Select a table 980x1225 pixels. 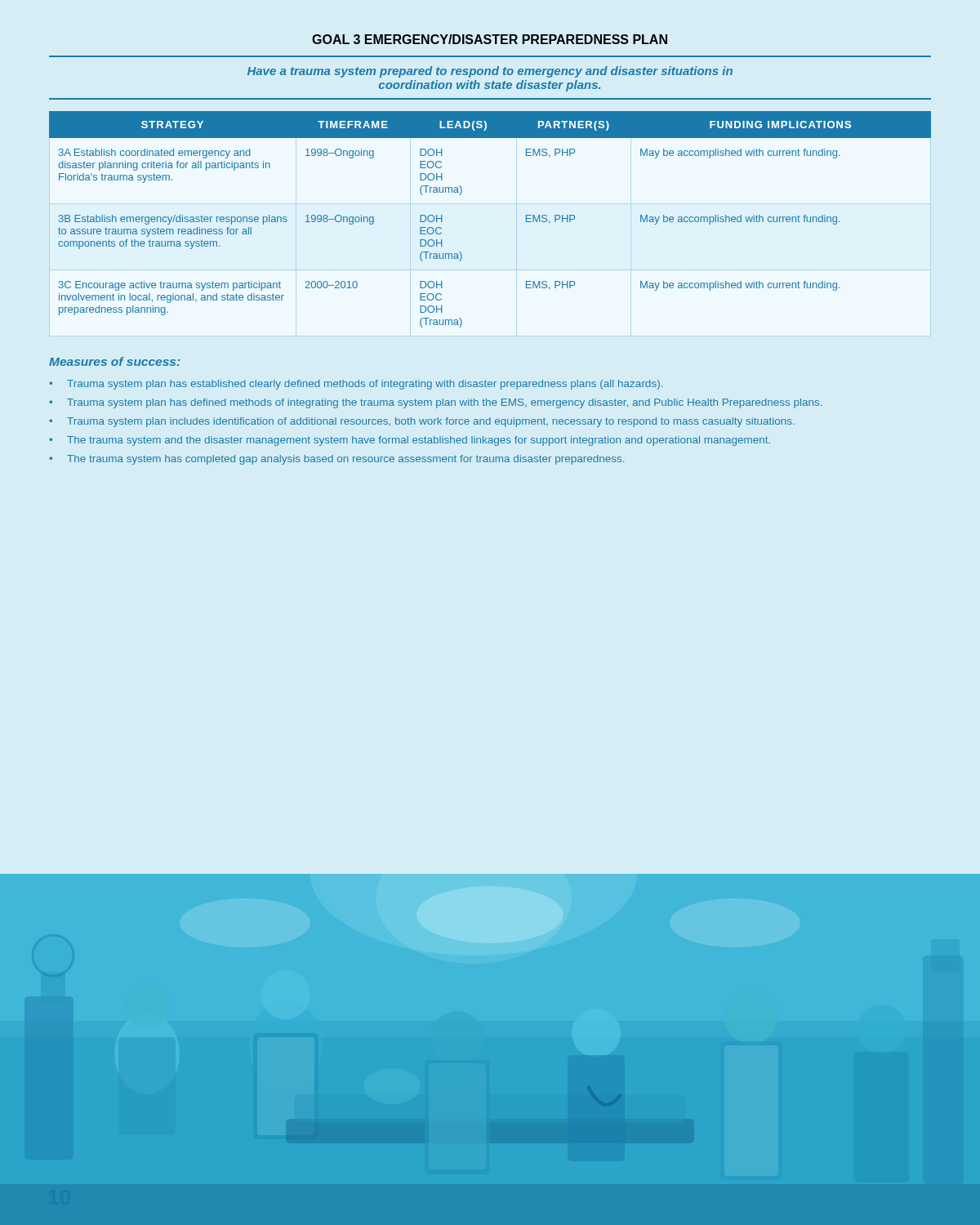[x=490, y=224]
